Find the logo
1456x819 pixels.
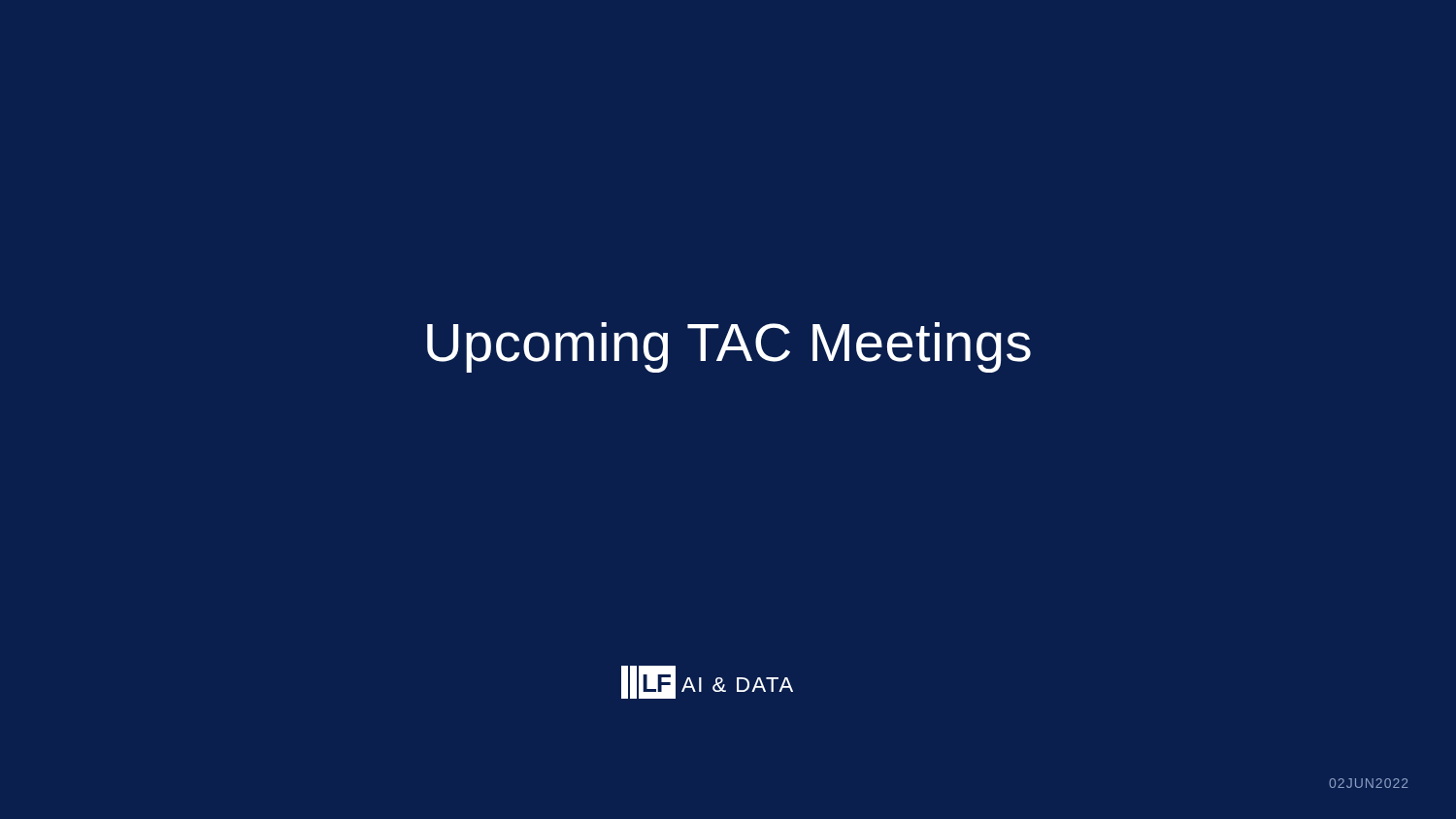(728, 684)
